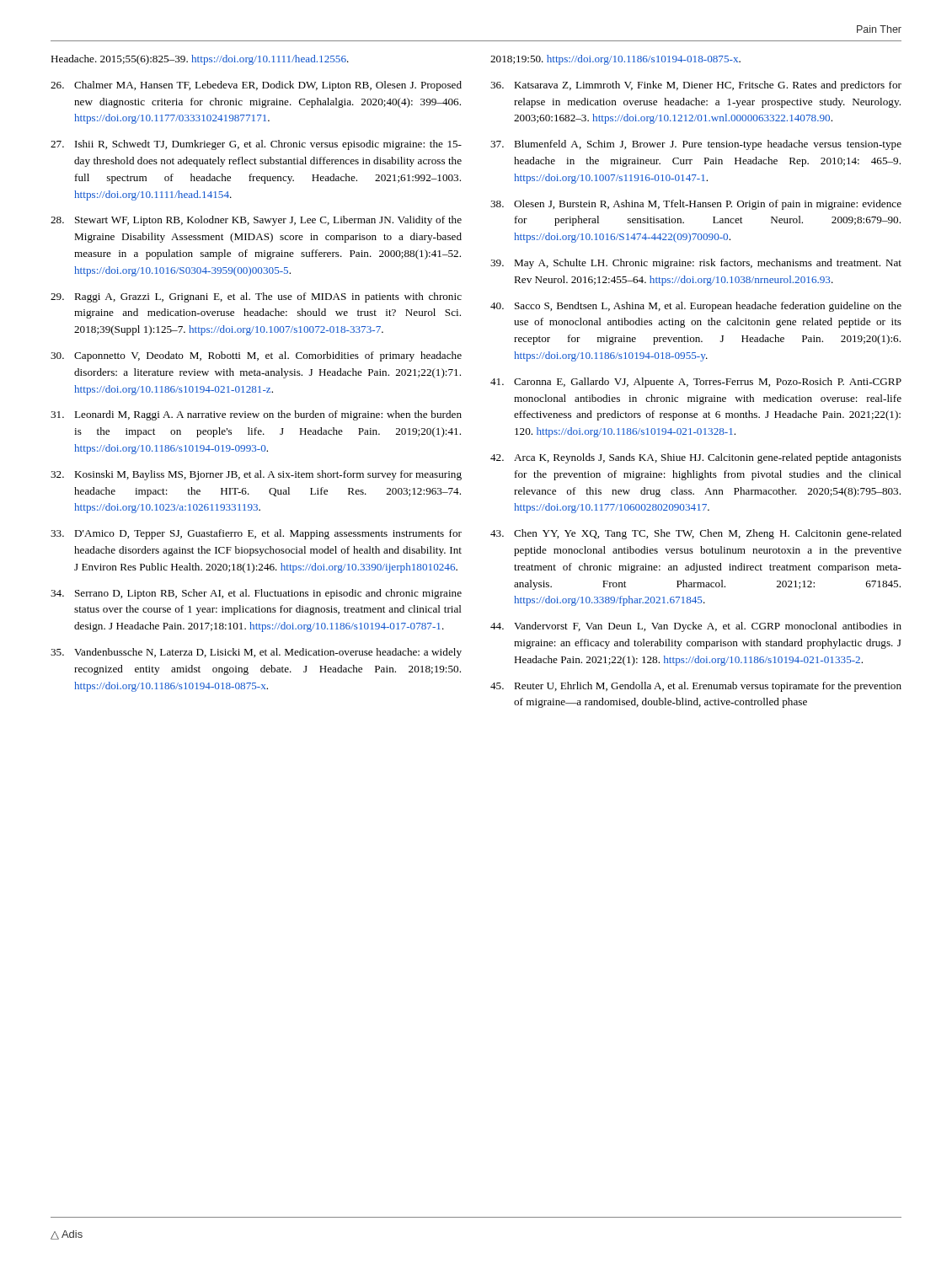
Task: Click on the text block starting "36. Katsarava Z, Limmroth V,"
Action: pyautogui.click(x=696, y=101)
